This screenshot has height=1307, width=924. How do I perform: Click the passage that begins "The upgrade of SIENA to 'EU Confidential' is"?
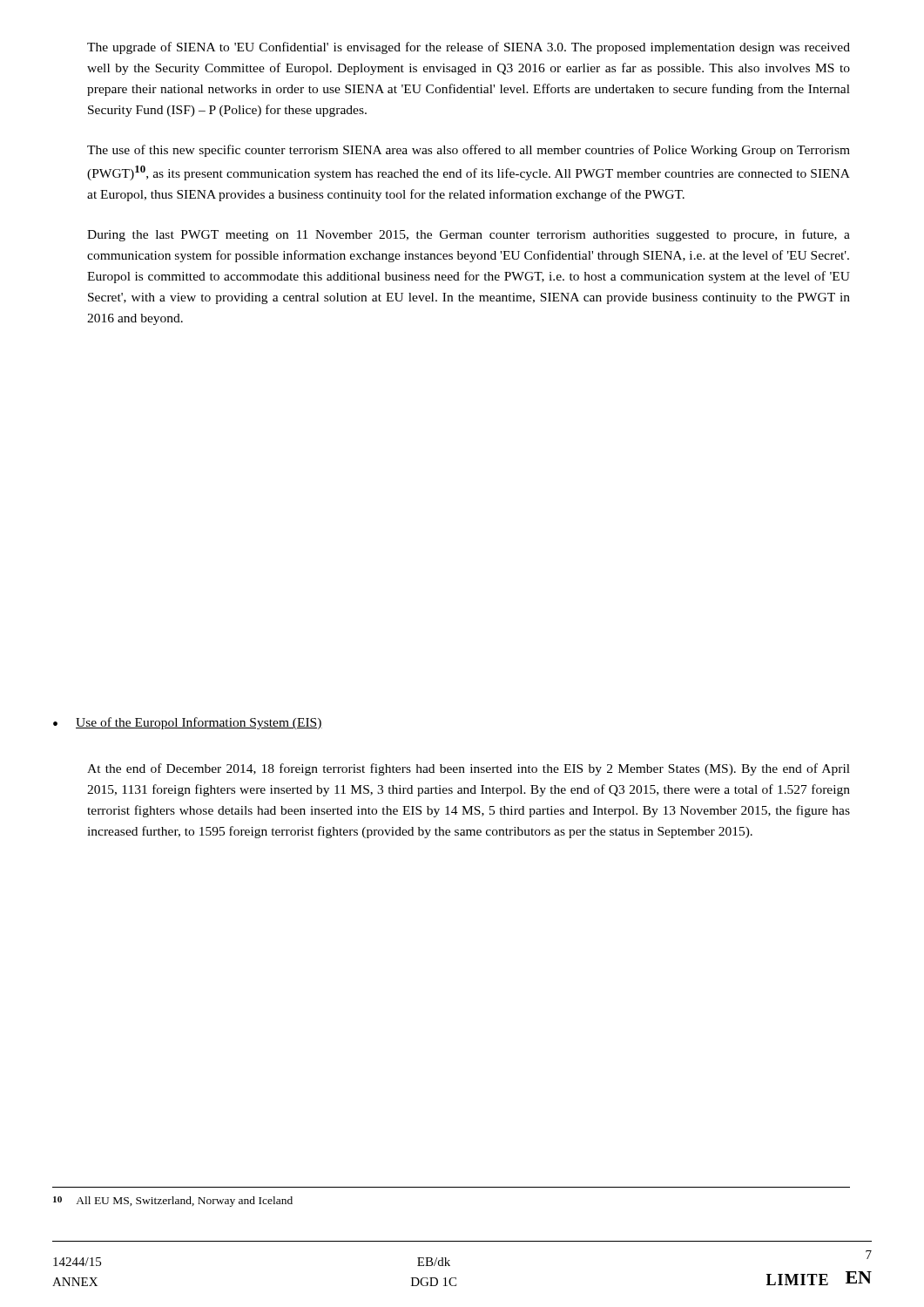[x=469, y=78]
